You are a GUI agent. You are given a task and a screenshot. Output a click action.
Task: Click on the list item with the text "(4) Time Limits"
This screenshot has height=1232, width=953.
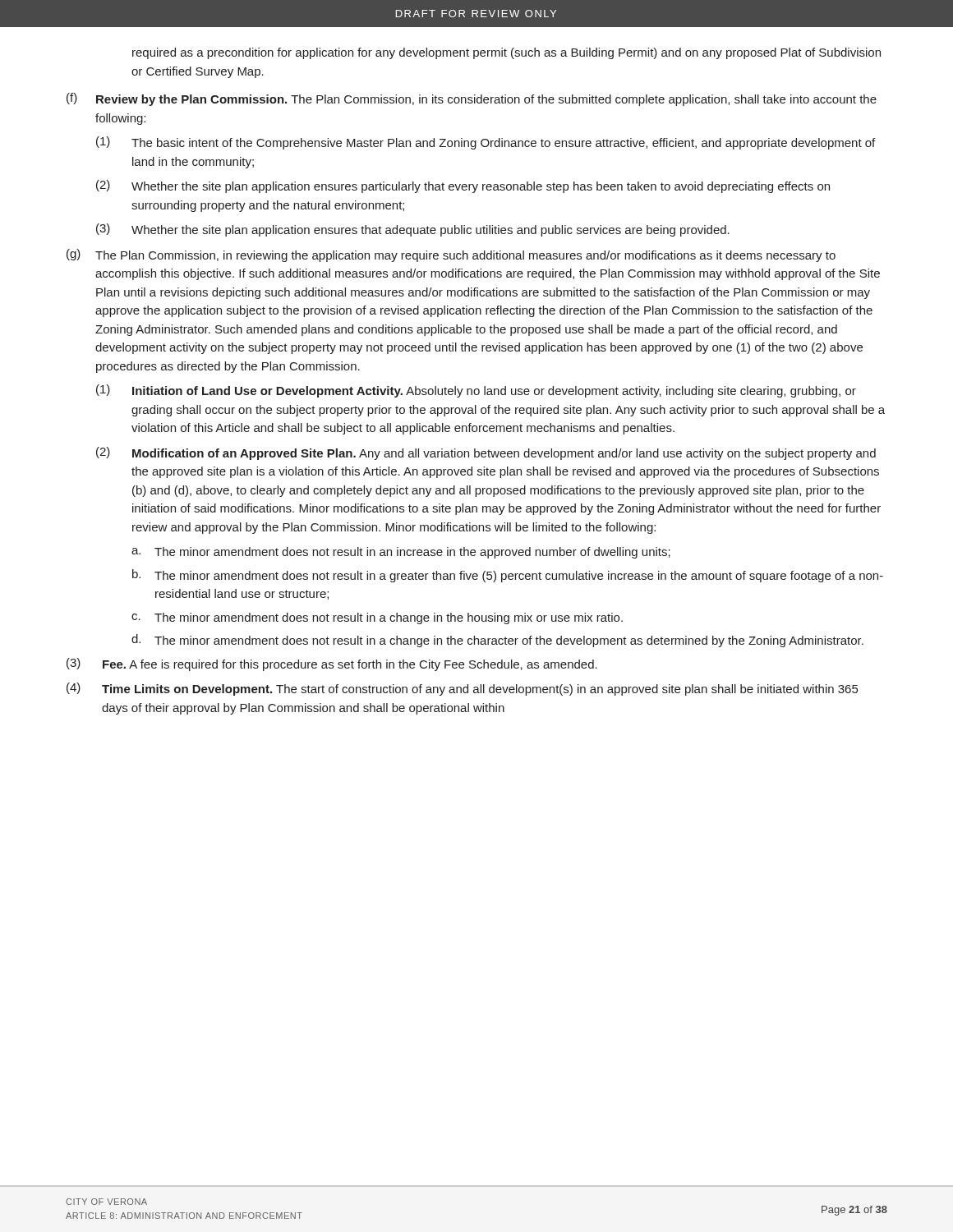[476, 699]
